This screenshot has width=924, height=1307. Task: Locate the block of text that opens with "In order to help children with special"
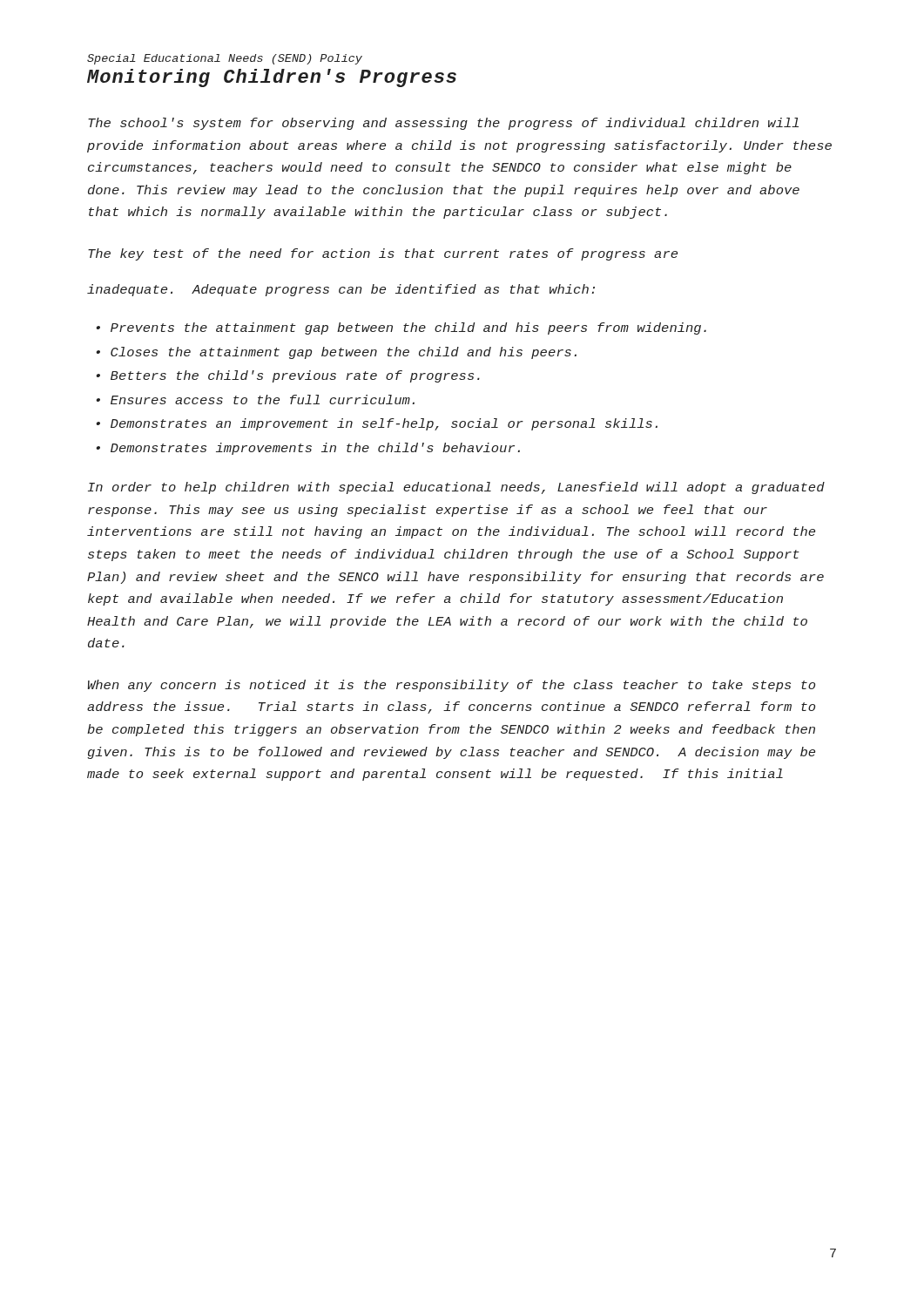point(456,566)
